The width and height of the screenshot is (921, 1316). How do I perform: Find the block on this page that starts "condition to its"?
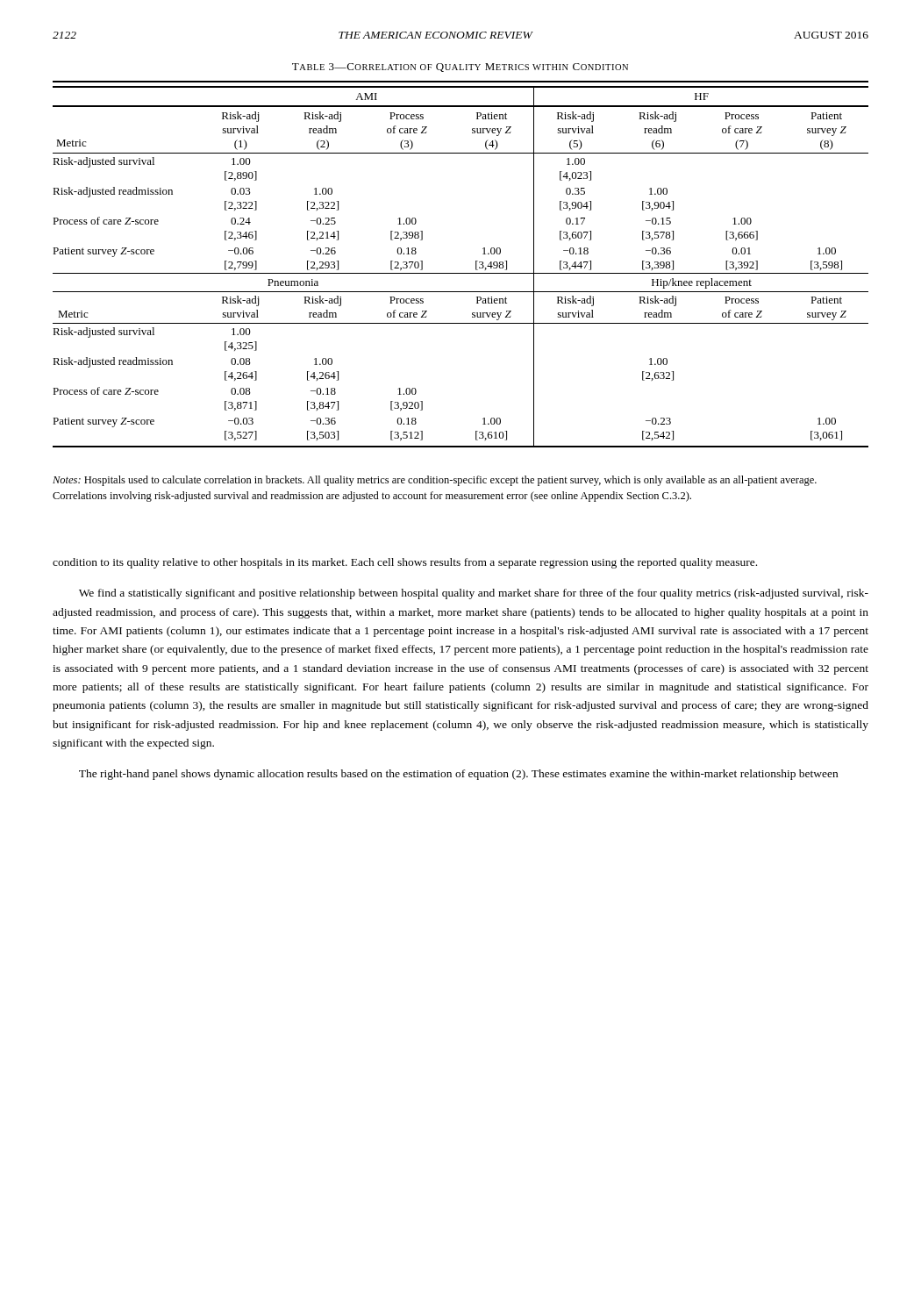point(460,668)
